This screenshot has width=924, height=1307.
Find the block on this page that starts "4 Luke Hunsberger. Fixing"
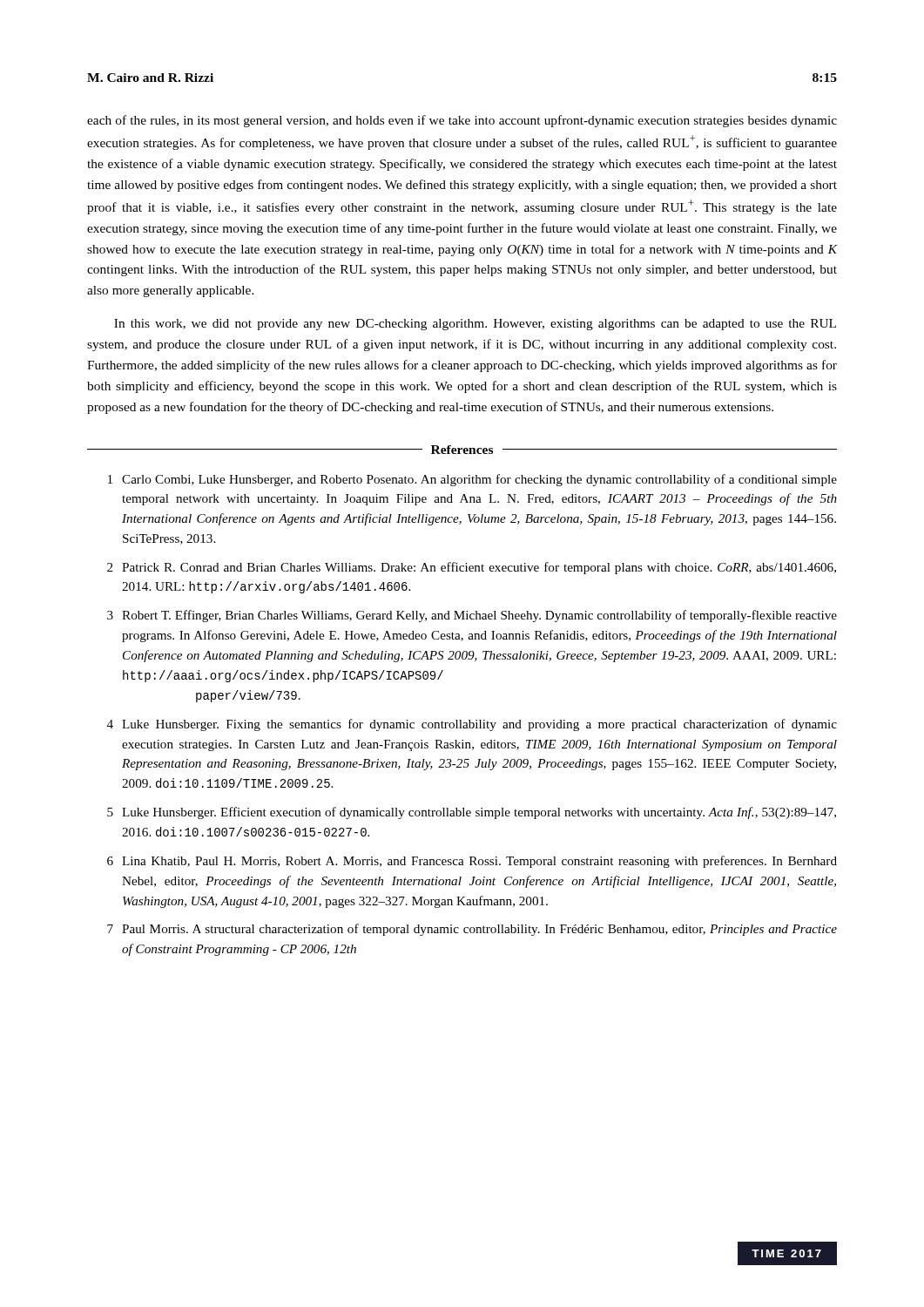pyautogui.click(x=462, y=754)
